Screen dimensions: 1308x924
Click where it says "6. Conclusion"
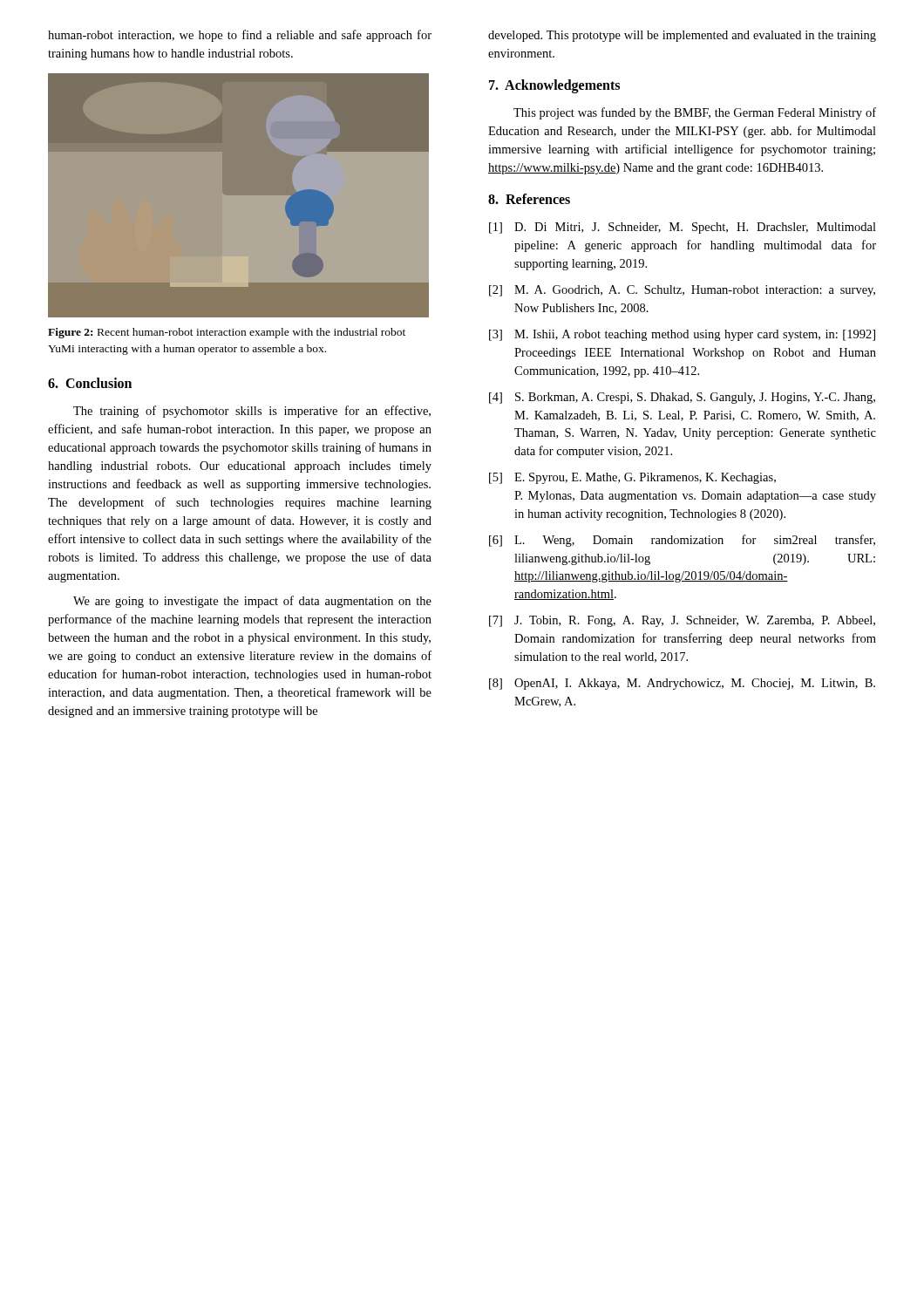[90, 383]
